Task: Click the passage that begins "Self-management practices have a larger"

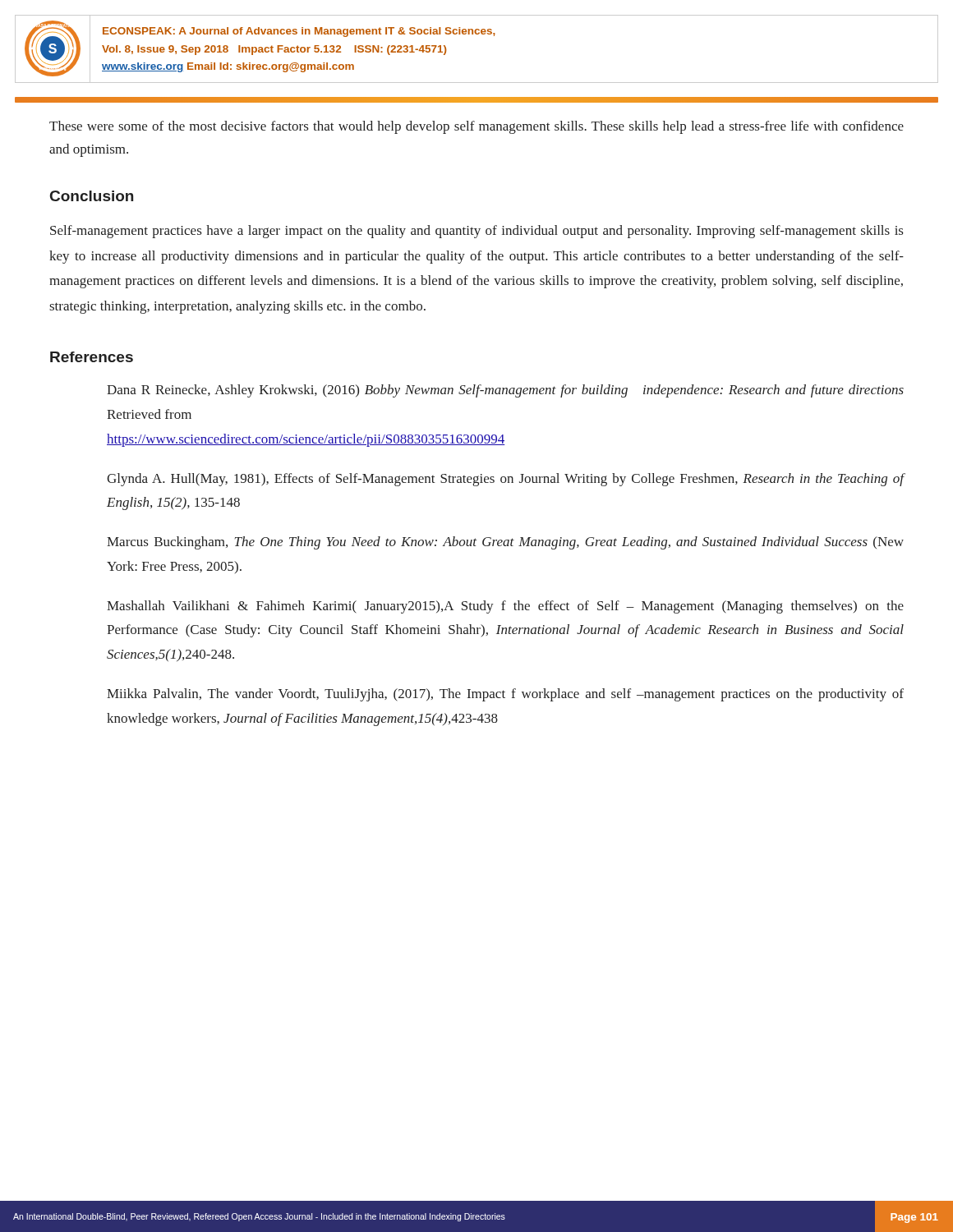Action: click(476, 268)
